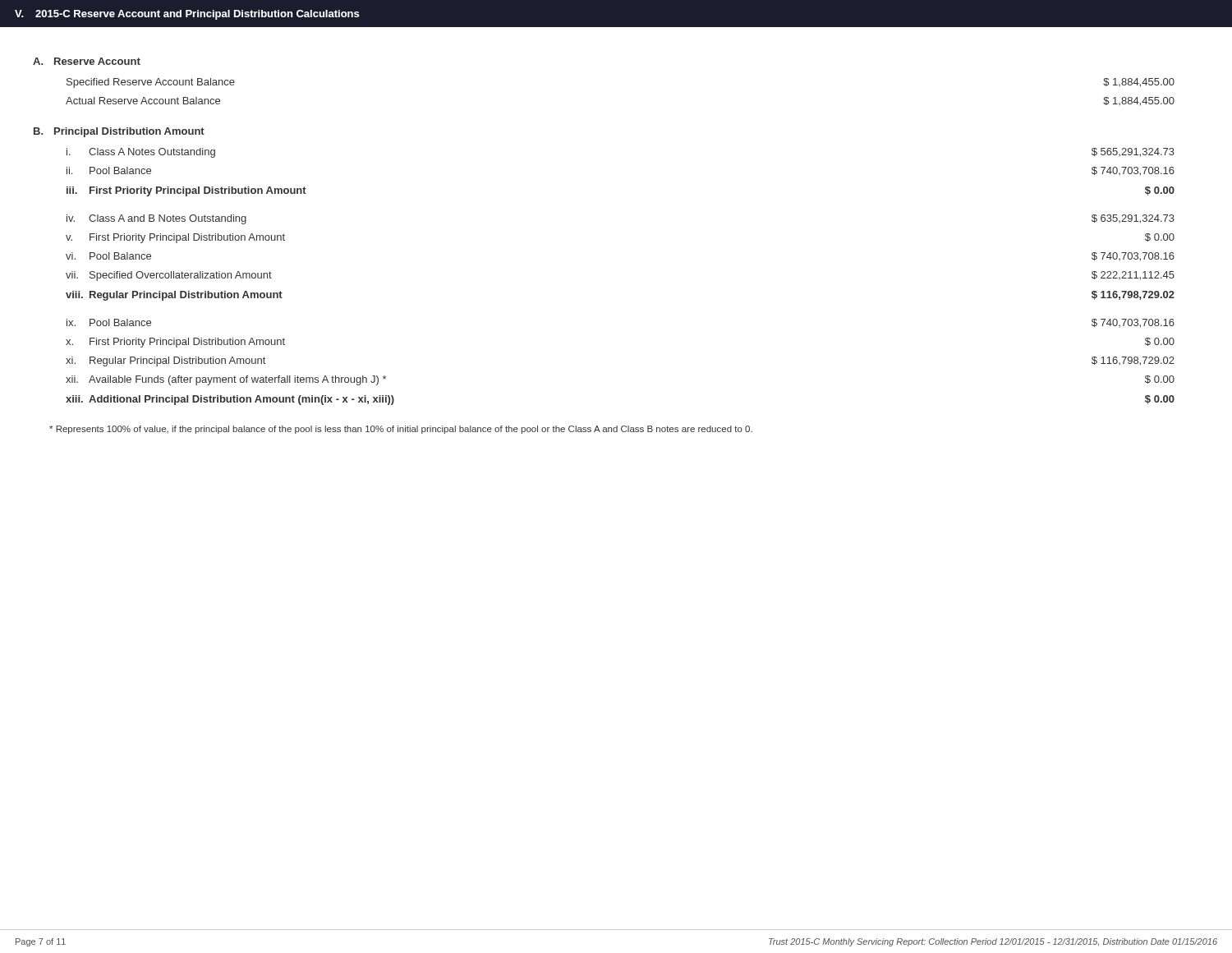This screenshot has height=953, width=1232.
Task: Select the text starting "Specified Reserve Account"
Action: click(x=149, y=83)
